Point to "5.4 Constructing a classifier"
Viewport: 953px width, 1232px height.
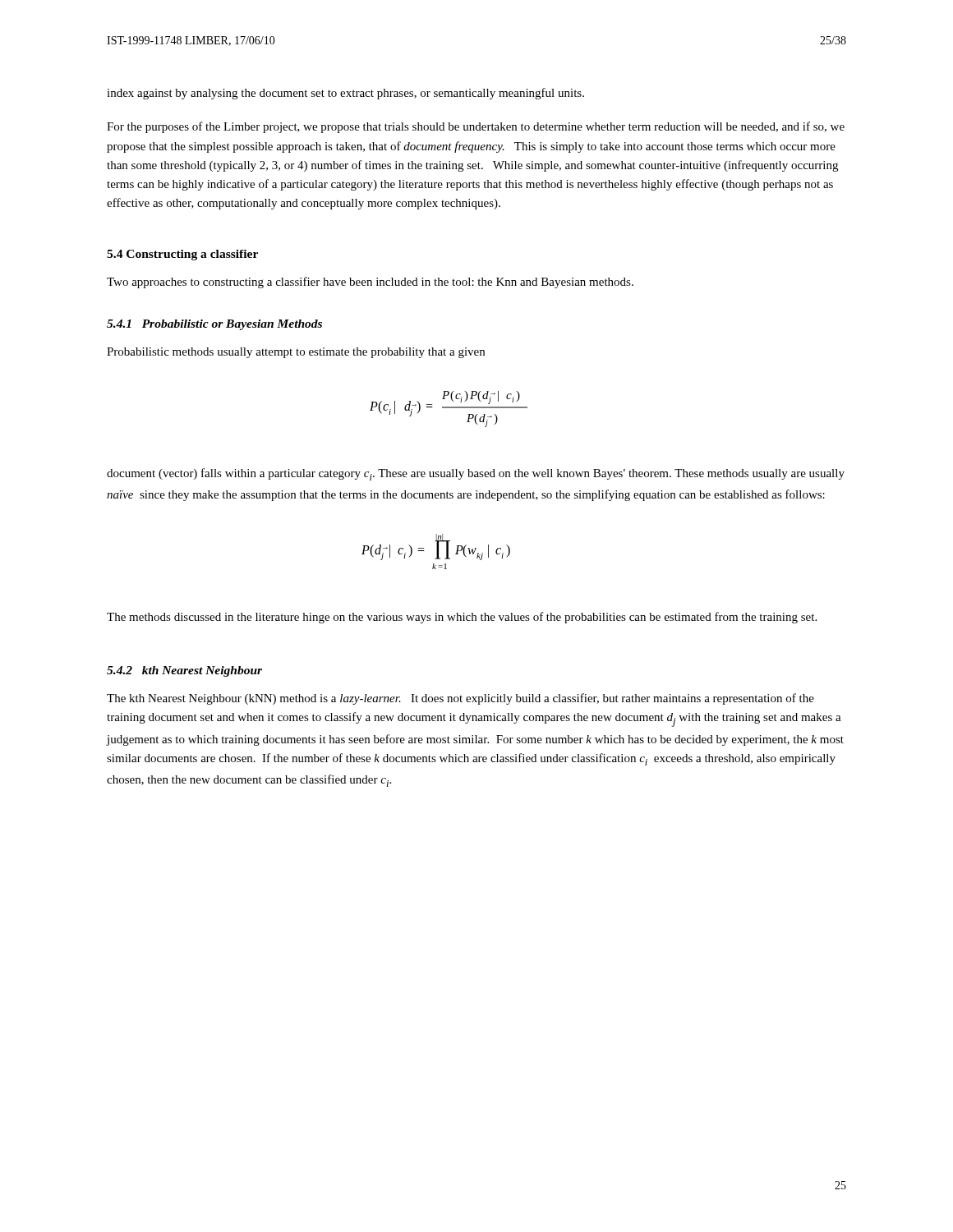tap(182, 253)
